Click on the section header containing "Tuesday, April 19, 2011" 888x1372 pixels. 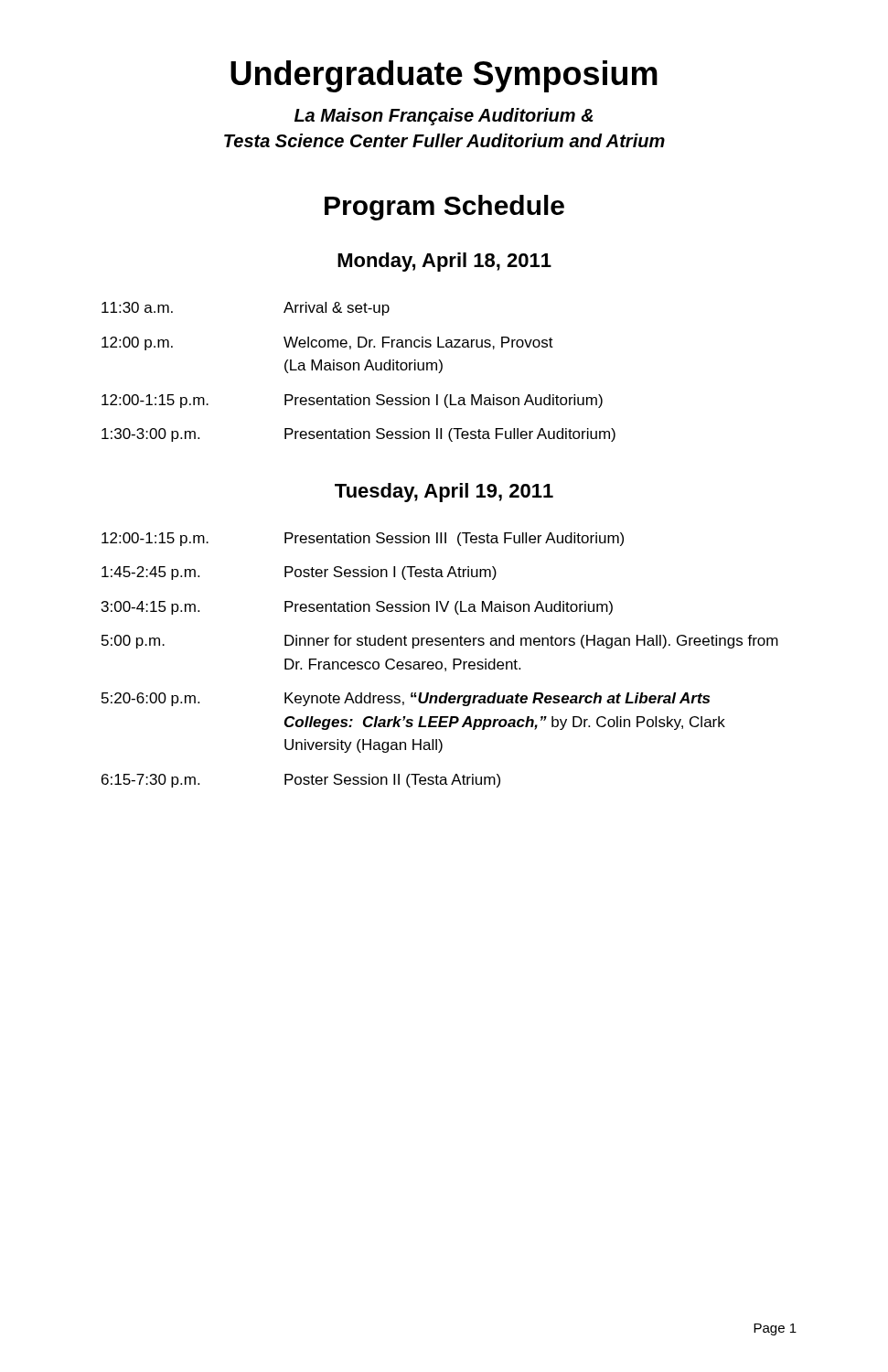(444, 490)
